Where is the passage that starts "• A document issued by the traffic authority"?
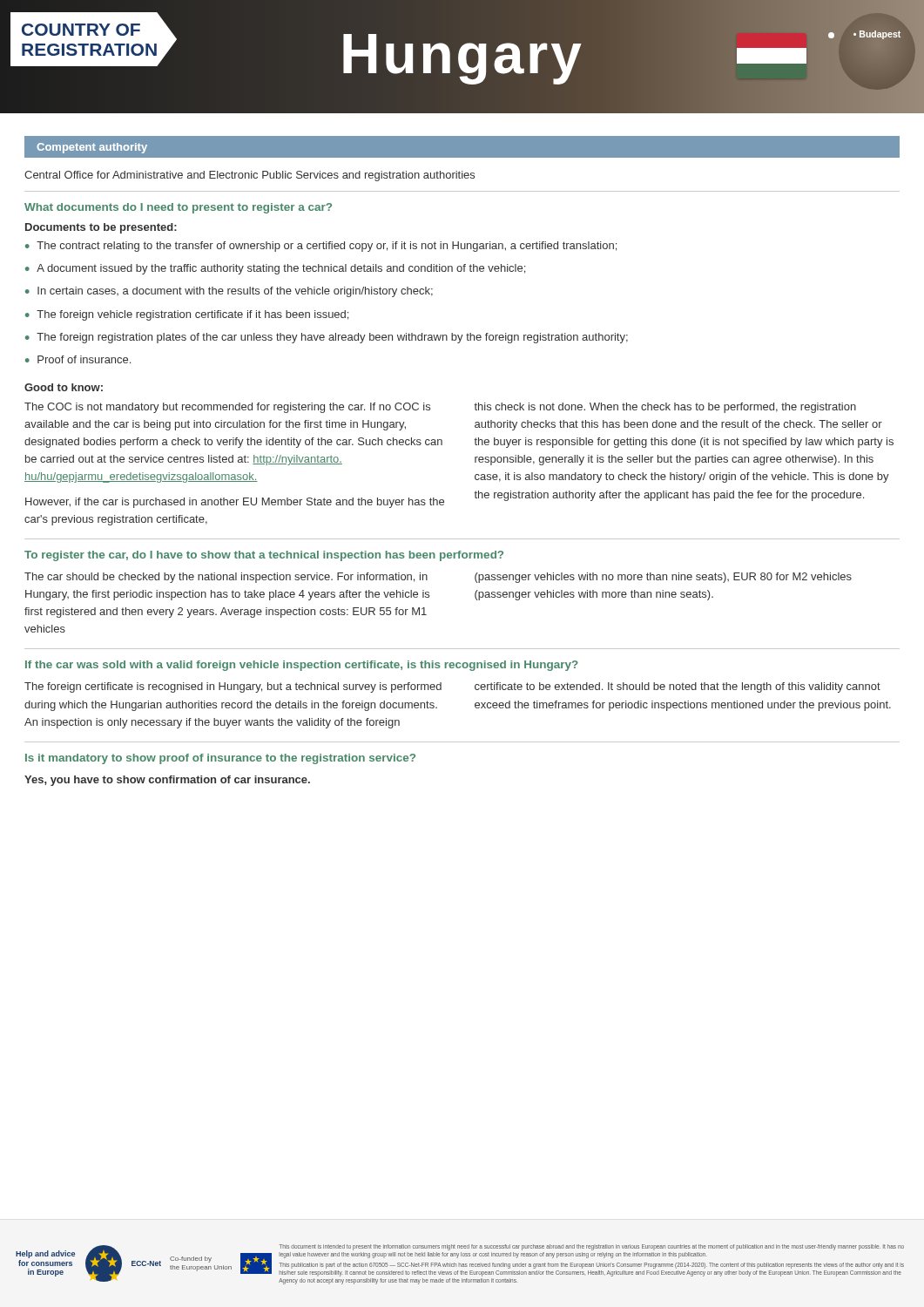 point(275,270)
